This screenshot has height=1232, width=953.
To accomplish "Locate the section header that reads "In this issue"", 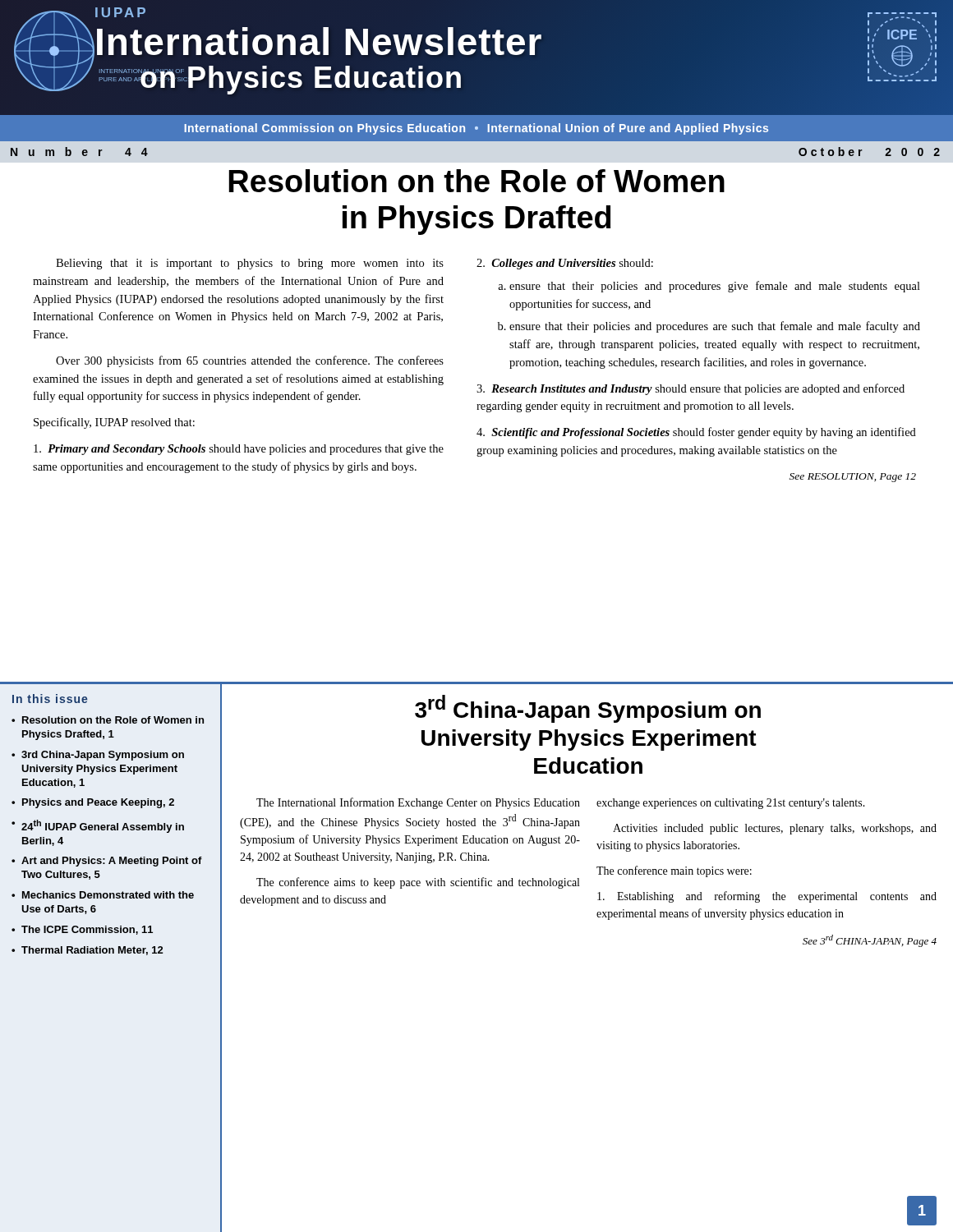I will 50,699.
